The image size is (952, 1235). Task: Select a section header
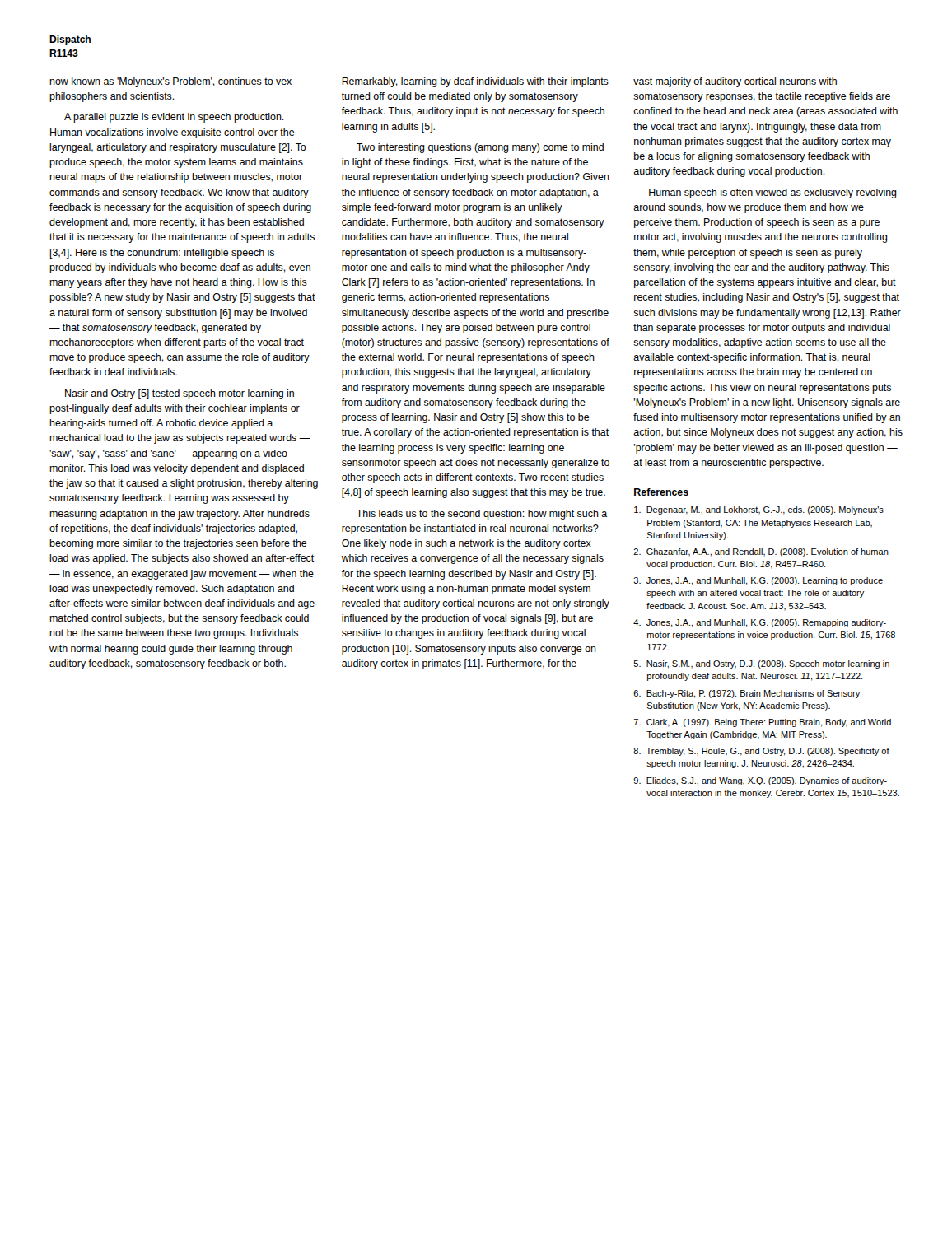[x=661, y=492]
